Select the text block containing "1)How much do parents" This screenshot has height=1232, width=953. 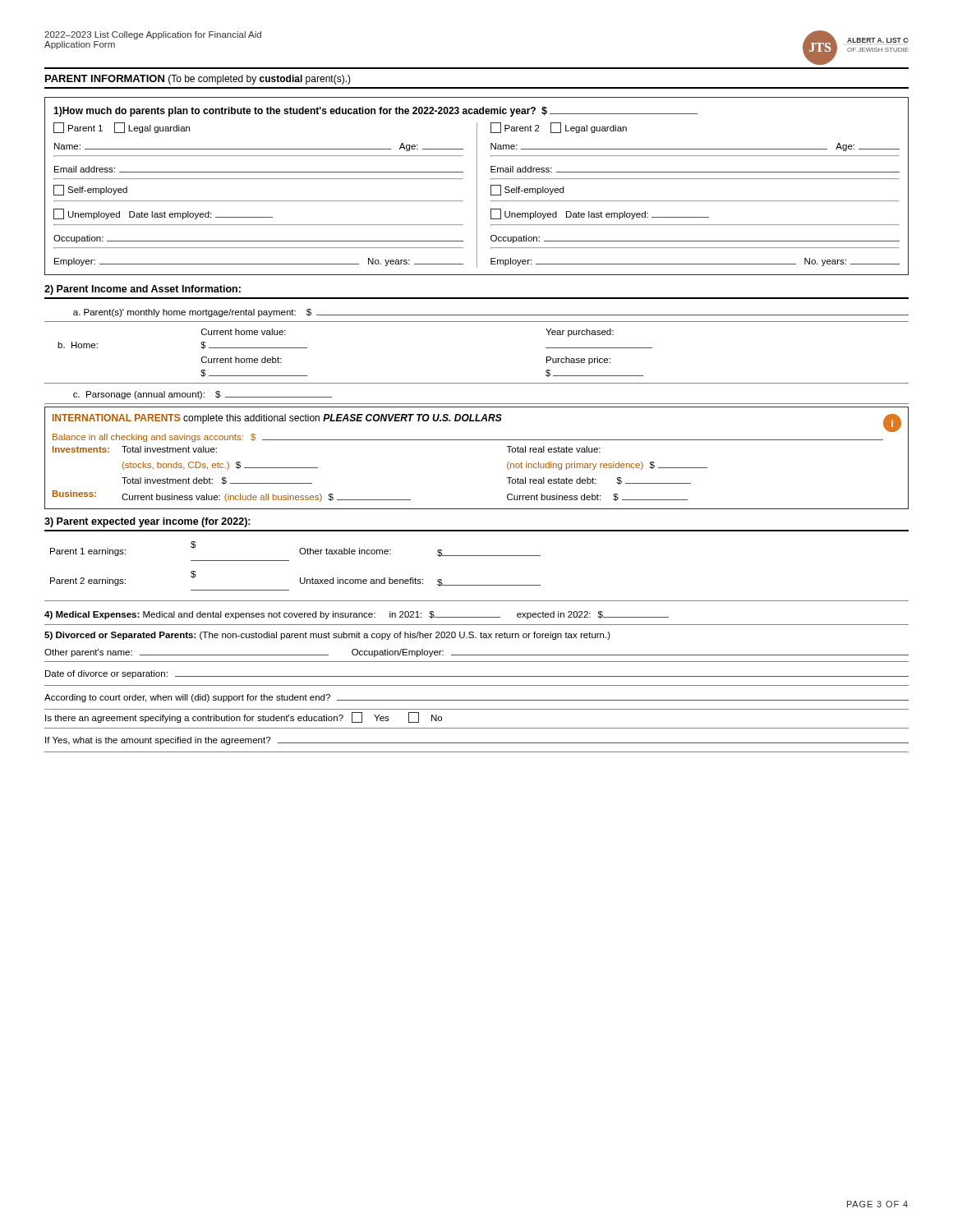(476, 185)
